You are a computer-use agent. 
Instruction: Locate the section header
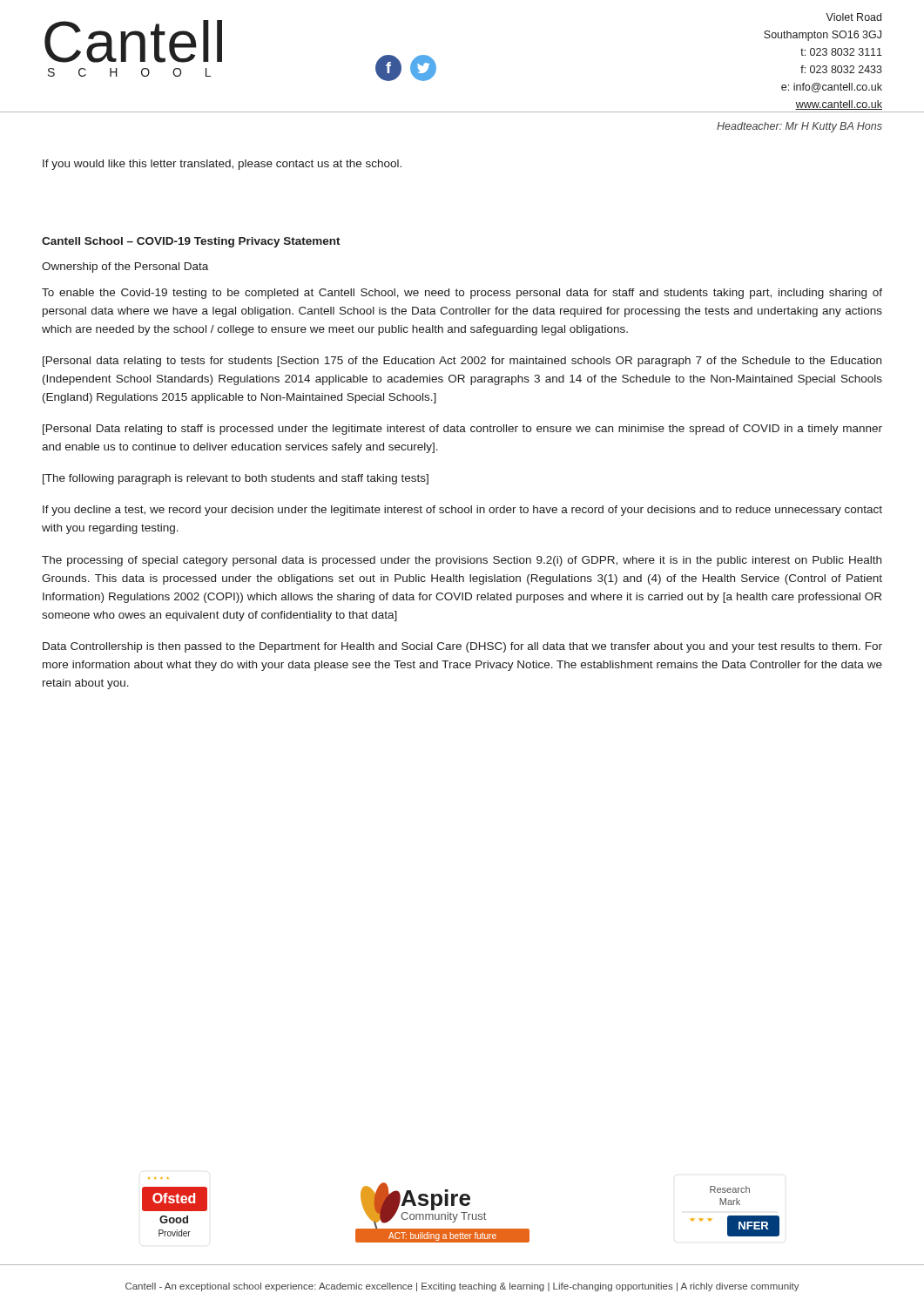coord(191,241)
